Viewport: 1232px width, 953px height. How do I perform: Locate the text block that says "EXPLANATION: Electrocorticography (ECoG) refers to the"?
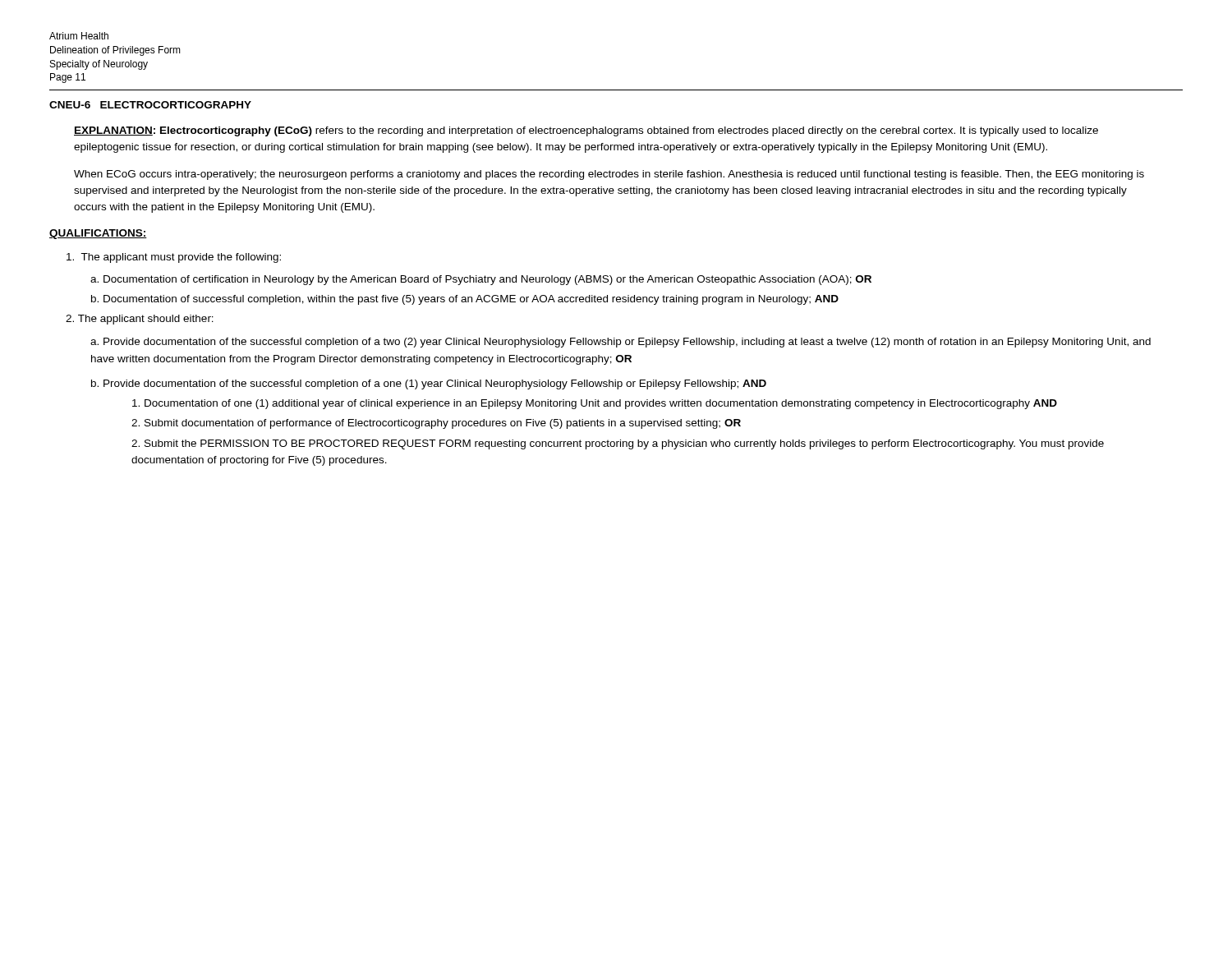tap(586, 139)
